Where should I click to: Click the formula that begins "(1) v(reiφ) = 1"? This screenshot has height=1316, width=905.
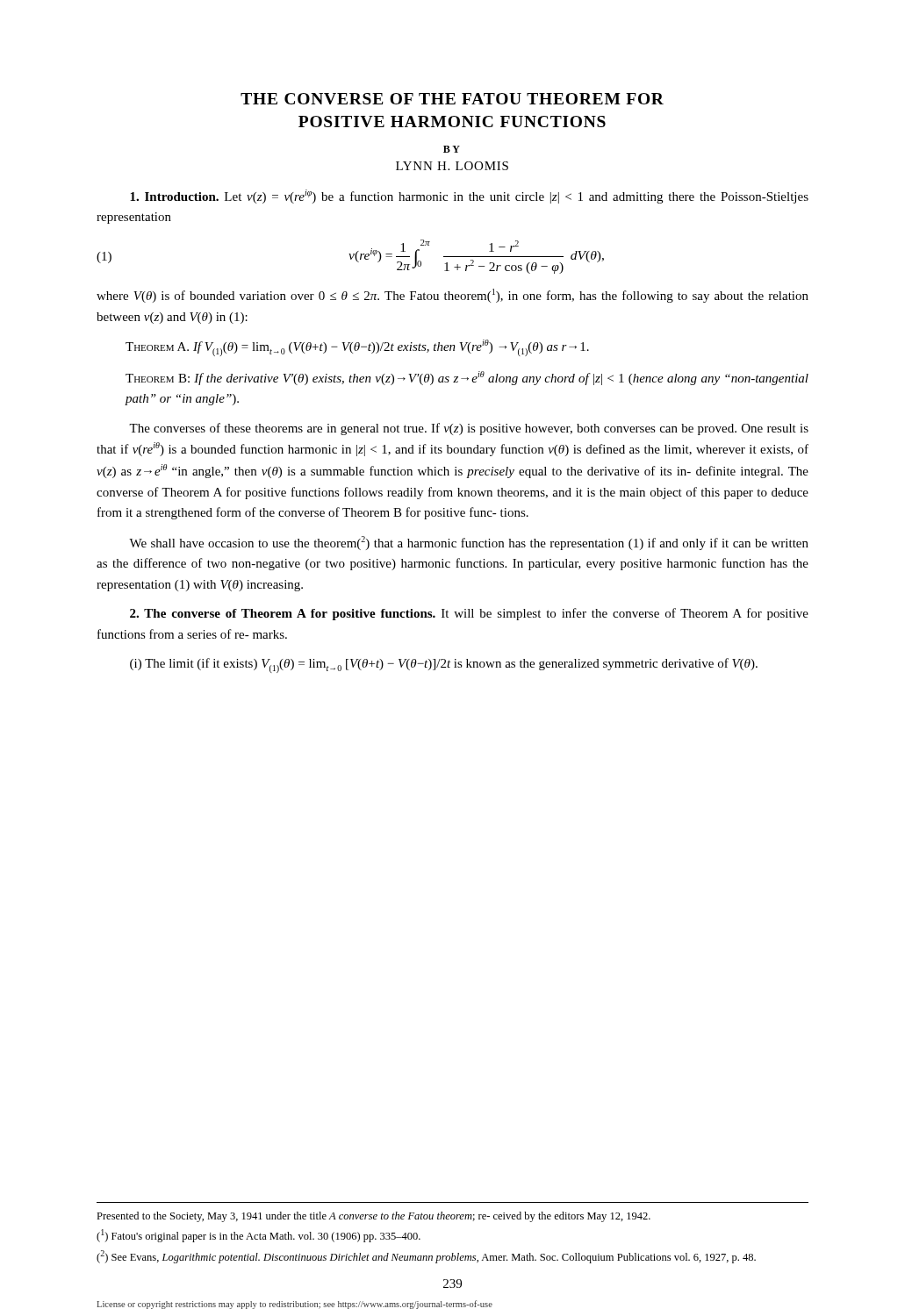point(452,256)
